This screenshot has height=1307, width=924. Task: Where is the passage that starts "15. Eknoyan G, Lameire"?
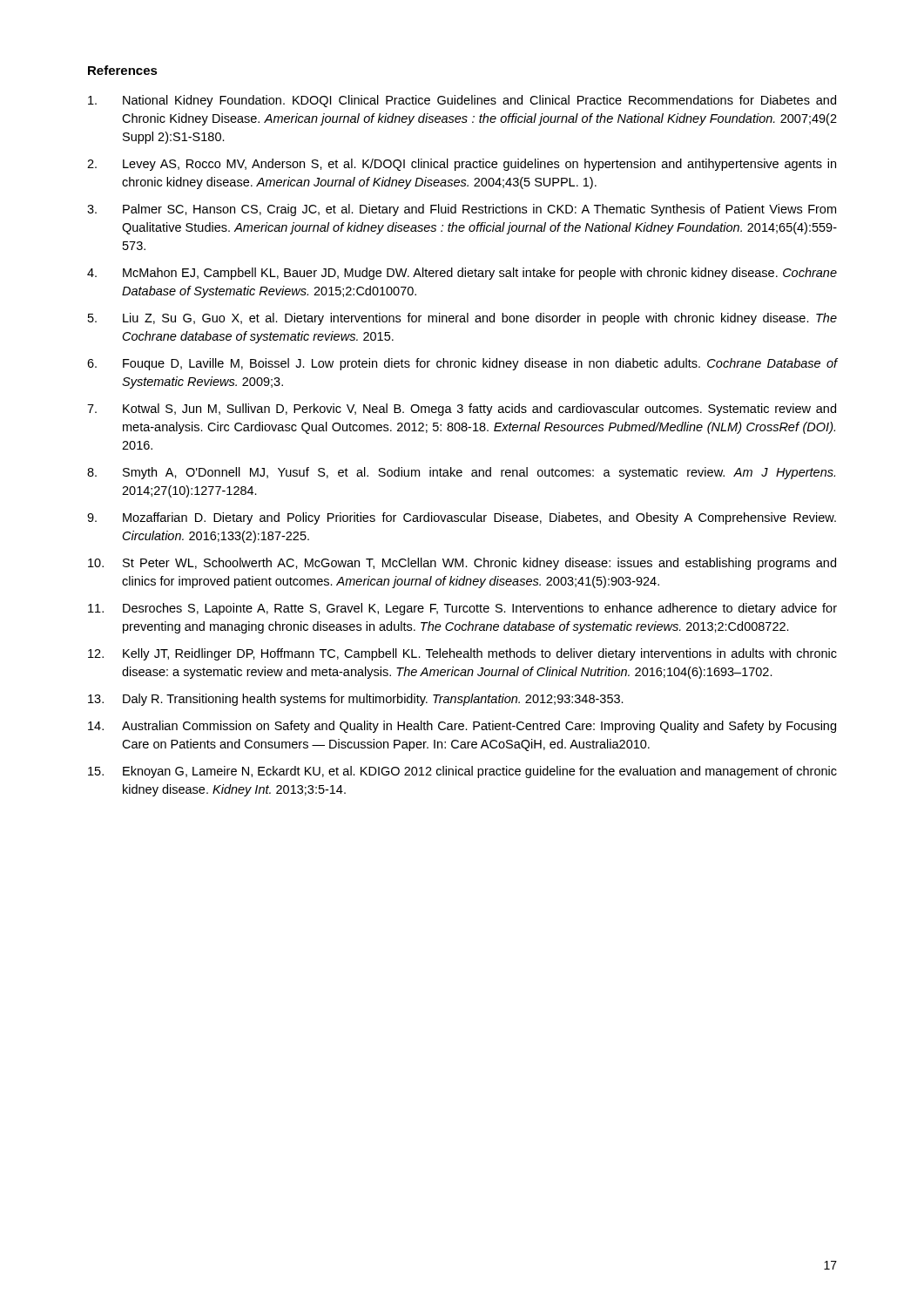pyautogui.click(x=462, y=781)
